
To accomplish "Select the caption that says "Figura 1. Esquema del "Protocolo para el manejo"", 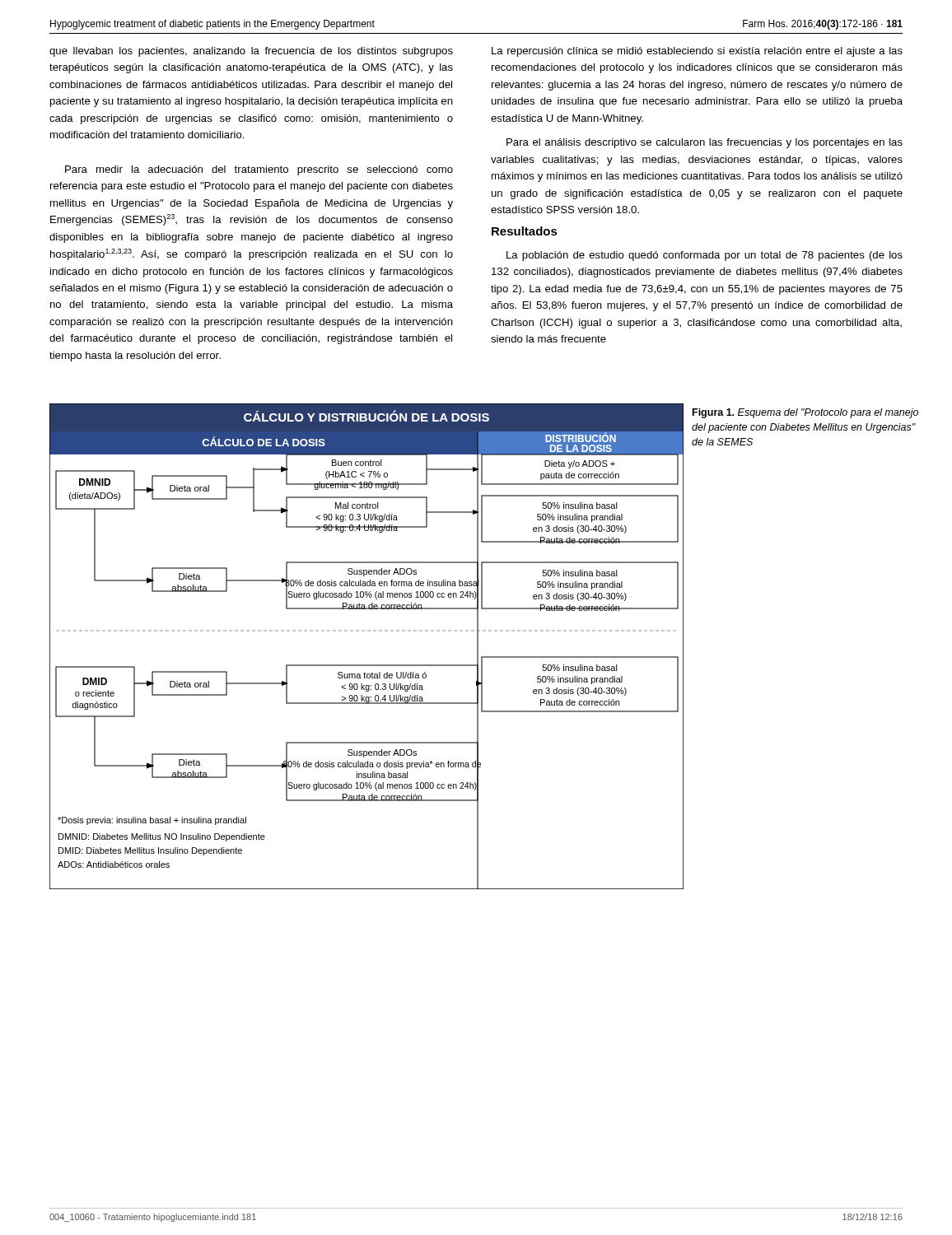I will point(805,427).
